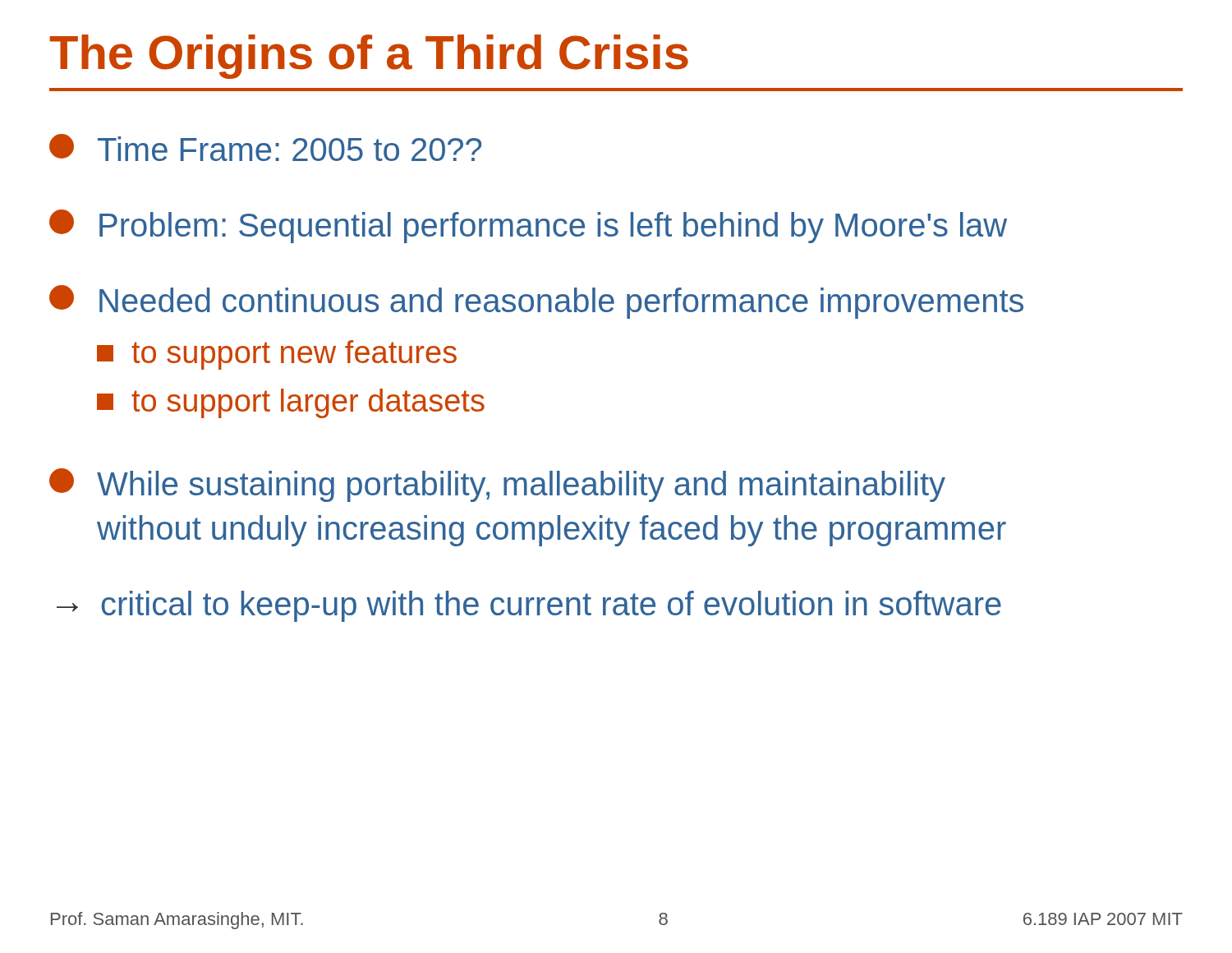Click on the list item that reads "While sustaining portability,"
The image size is (1232, 953).
coord(528,506)
